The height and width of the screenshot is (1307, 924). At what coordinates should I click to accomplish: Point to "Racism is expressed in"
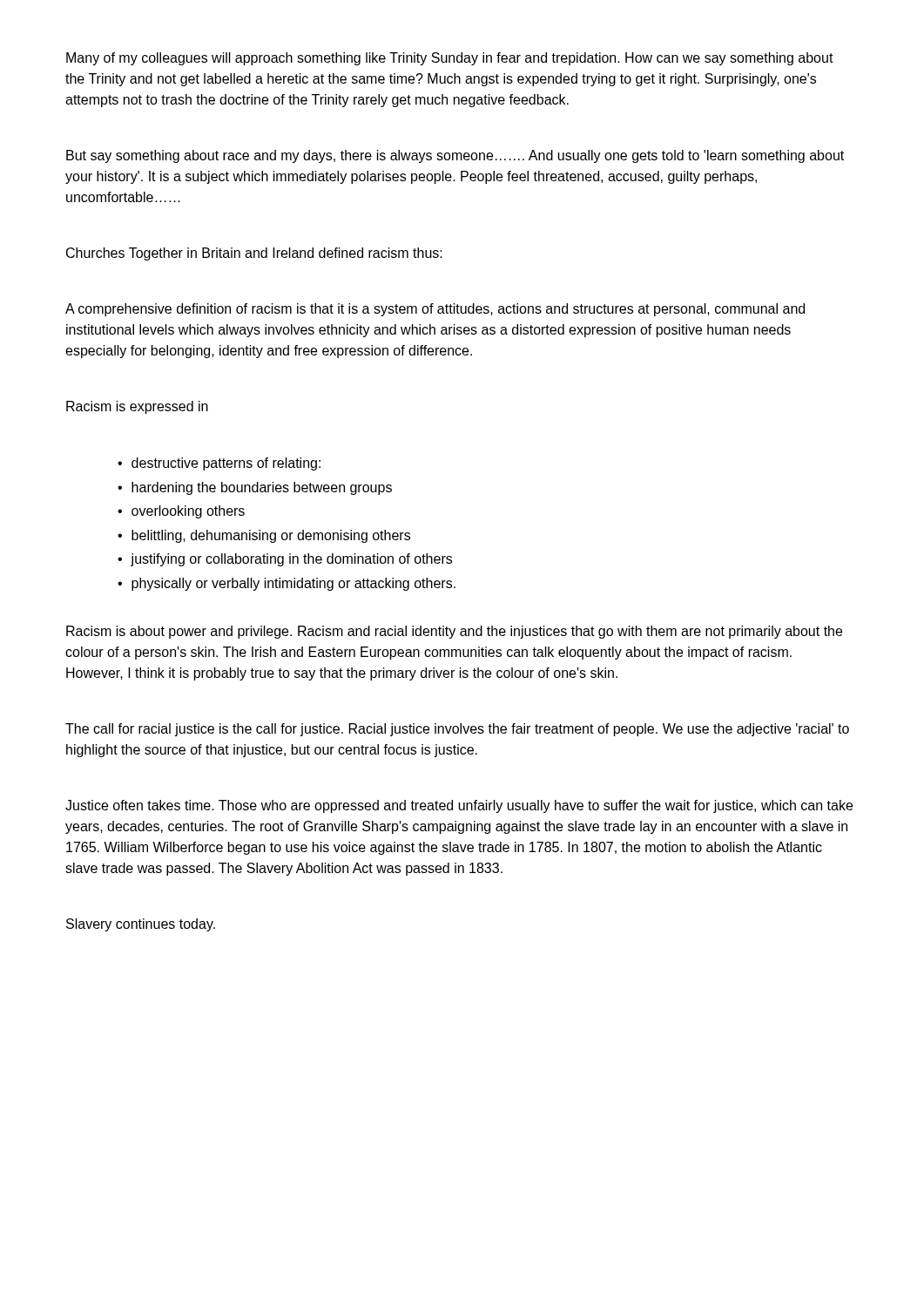(x=137, y=406)
